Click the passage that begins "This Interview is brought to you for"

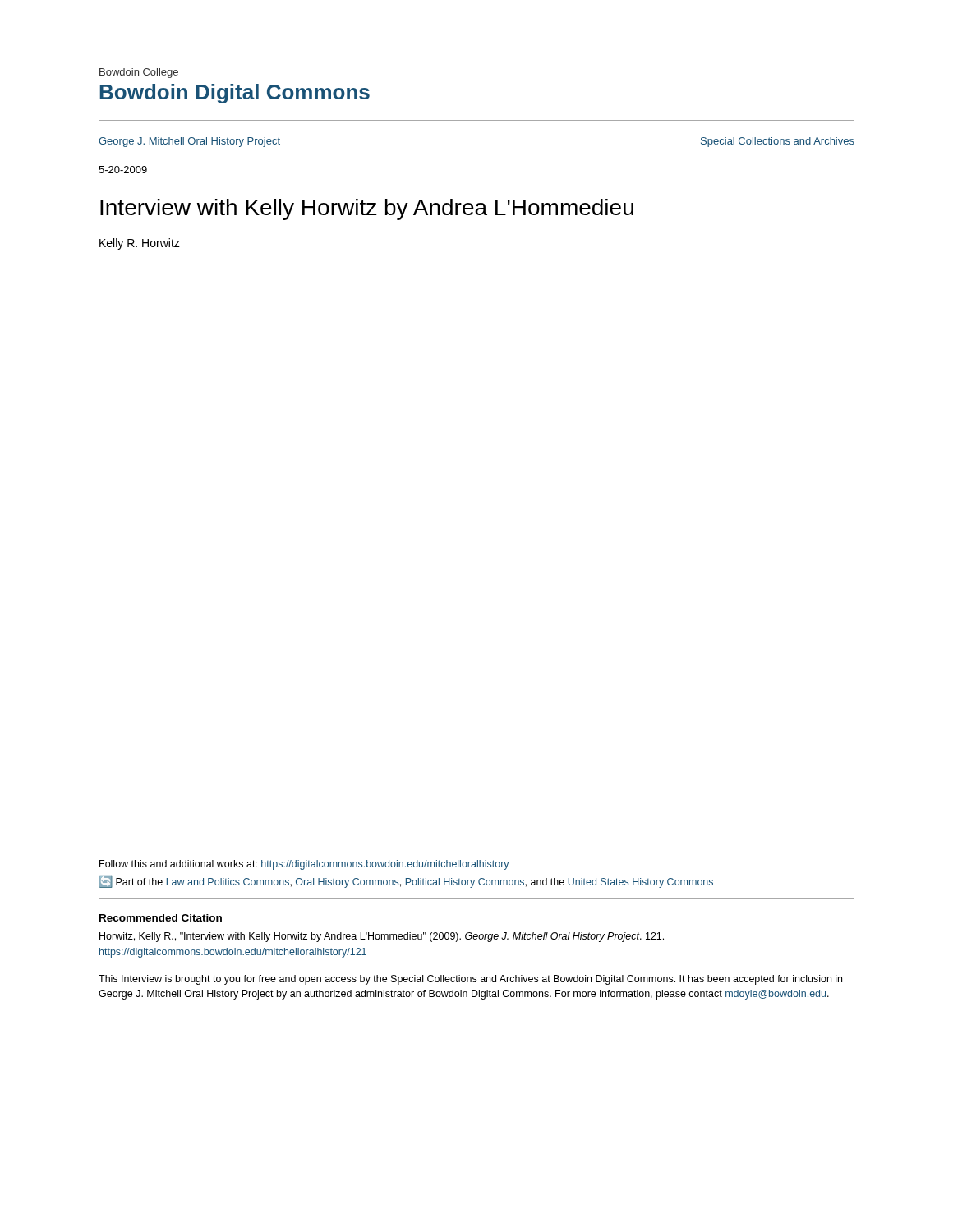click(x=471, y=986)
